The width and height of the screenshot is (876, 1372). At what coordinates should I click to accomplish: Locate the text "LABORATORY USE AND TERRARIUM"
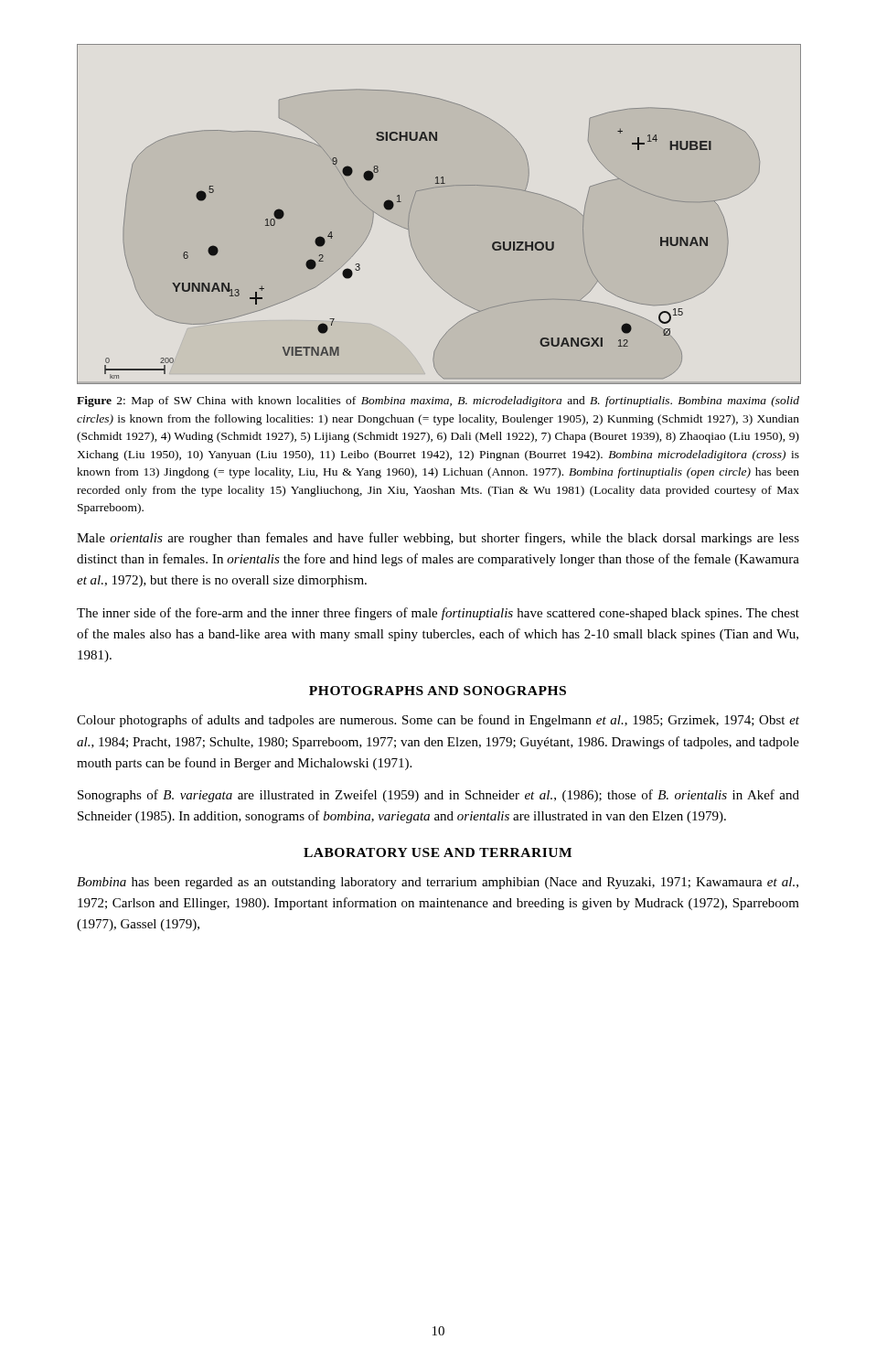tap(438, 852)
